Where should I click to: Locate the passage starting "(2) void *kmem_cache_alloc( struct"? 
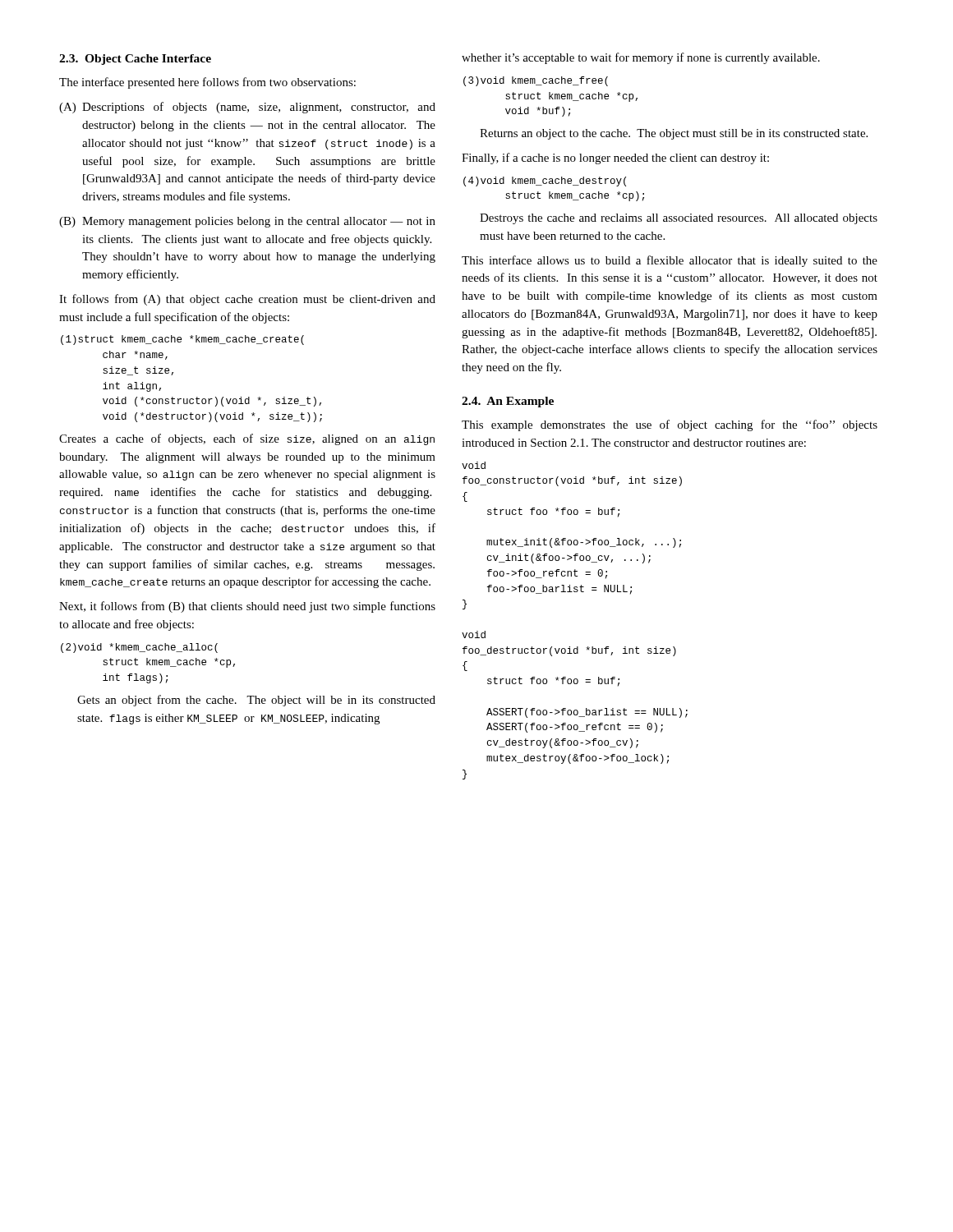[x=247, y=684]
